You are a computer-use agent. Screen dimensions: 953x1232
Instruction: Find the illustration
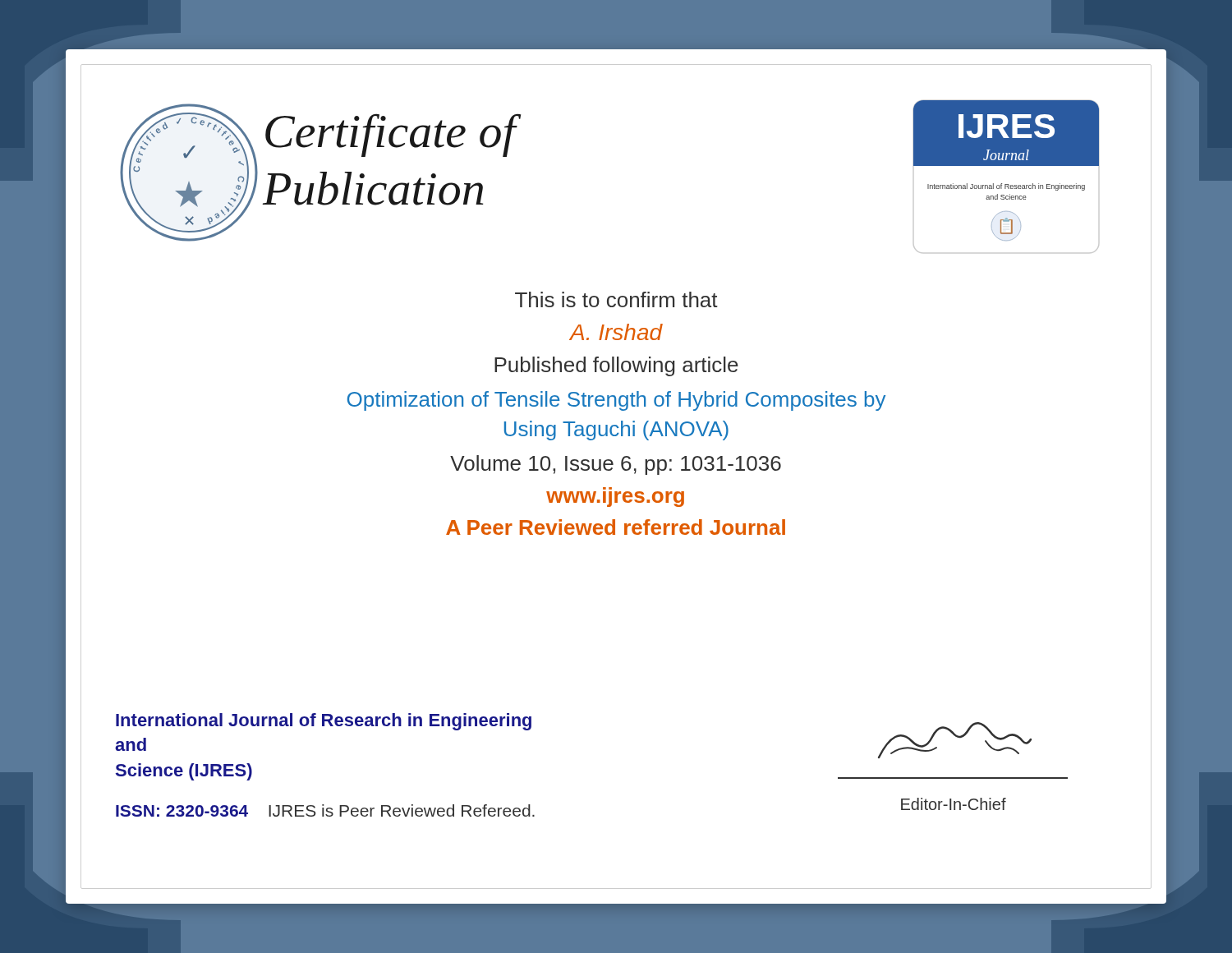tap(953, 742)
